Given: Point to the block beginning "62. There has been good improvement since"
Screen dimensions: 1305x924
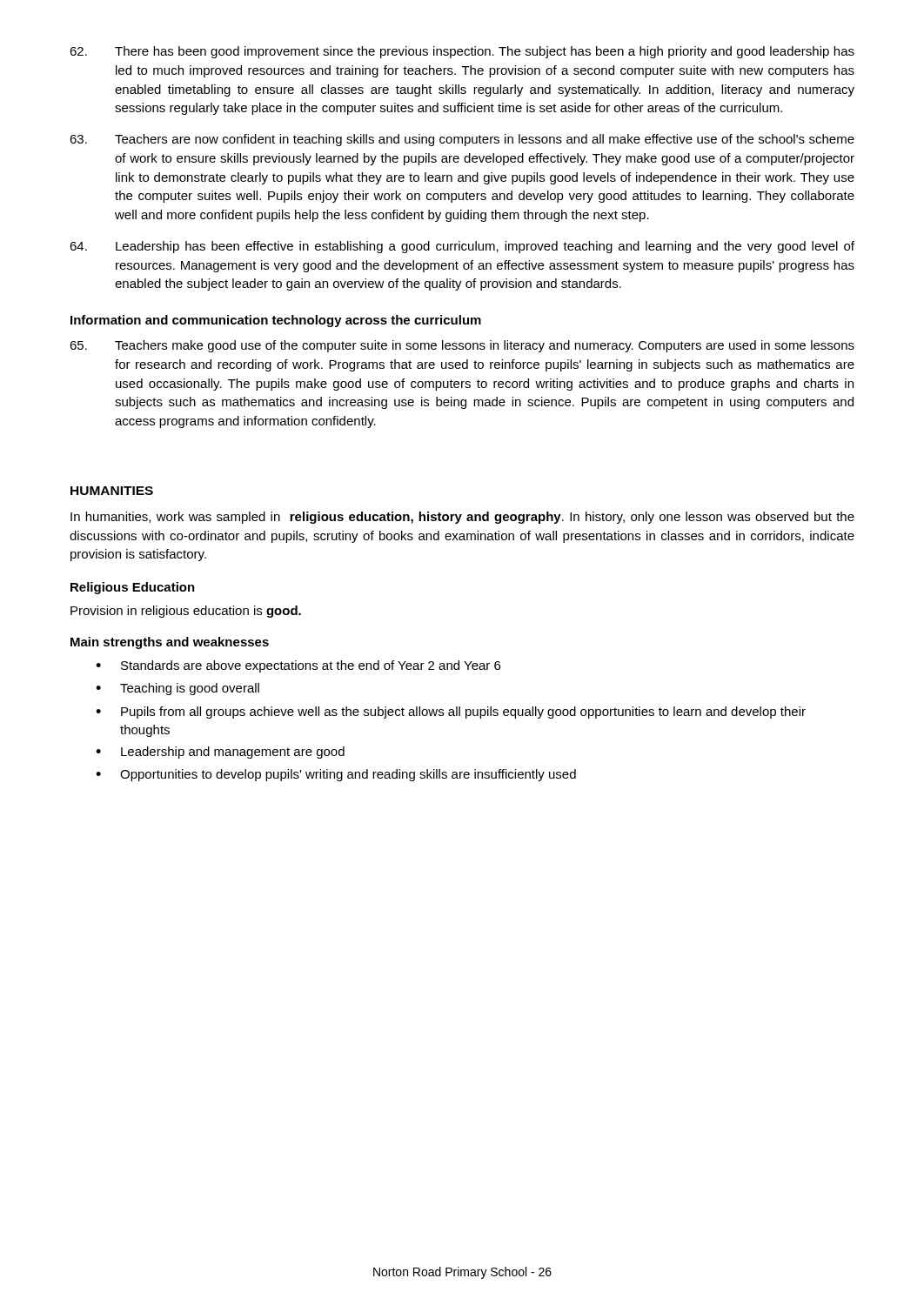Looking at the screenshot, I should (462, 80).
